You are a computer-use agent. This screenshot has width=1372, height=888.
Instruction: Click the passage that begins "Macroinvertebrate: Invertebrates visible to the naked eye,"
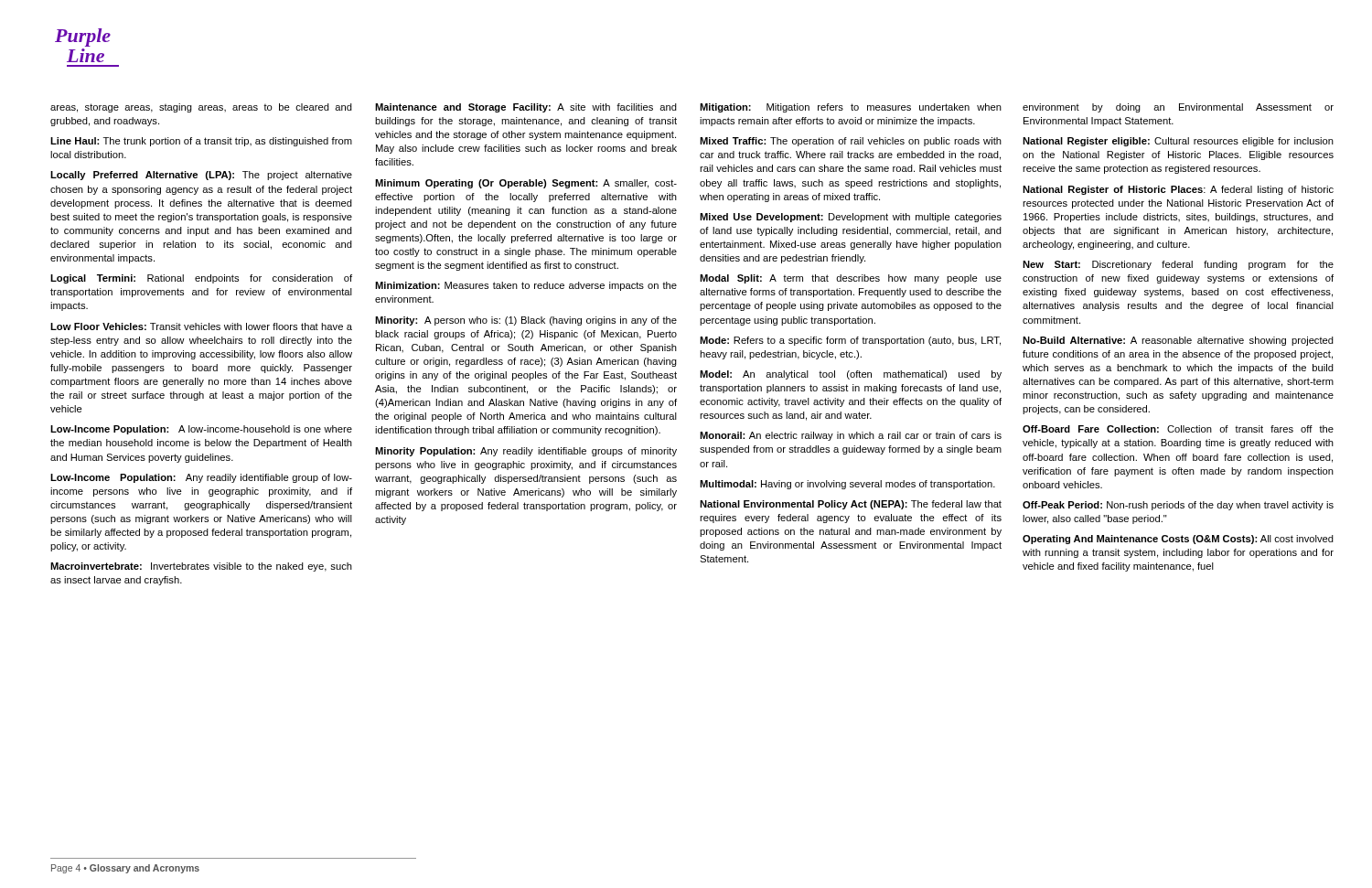tap(201, 574)
